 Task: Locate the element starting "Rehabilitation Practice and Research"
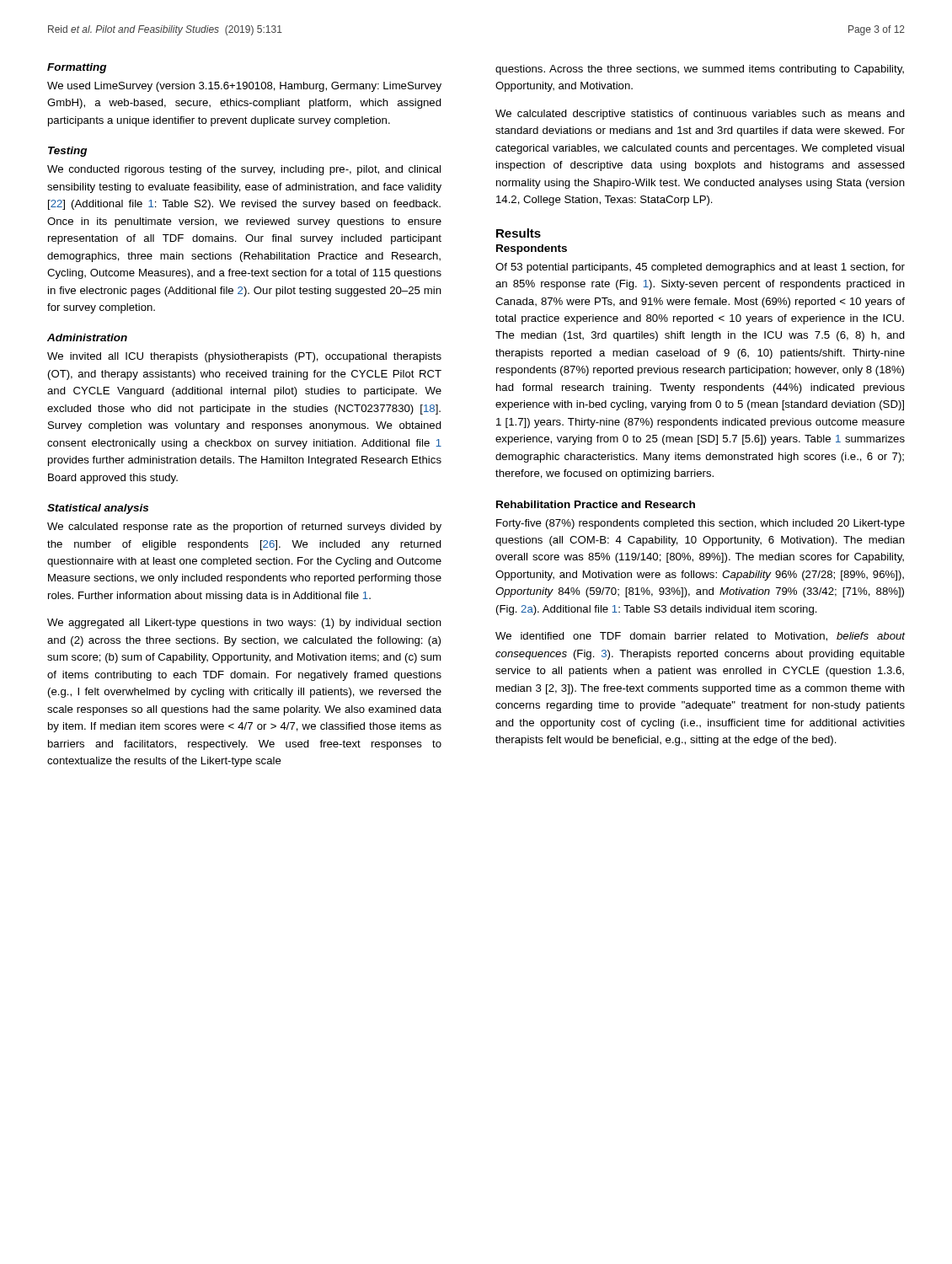point(596,504)
